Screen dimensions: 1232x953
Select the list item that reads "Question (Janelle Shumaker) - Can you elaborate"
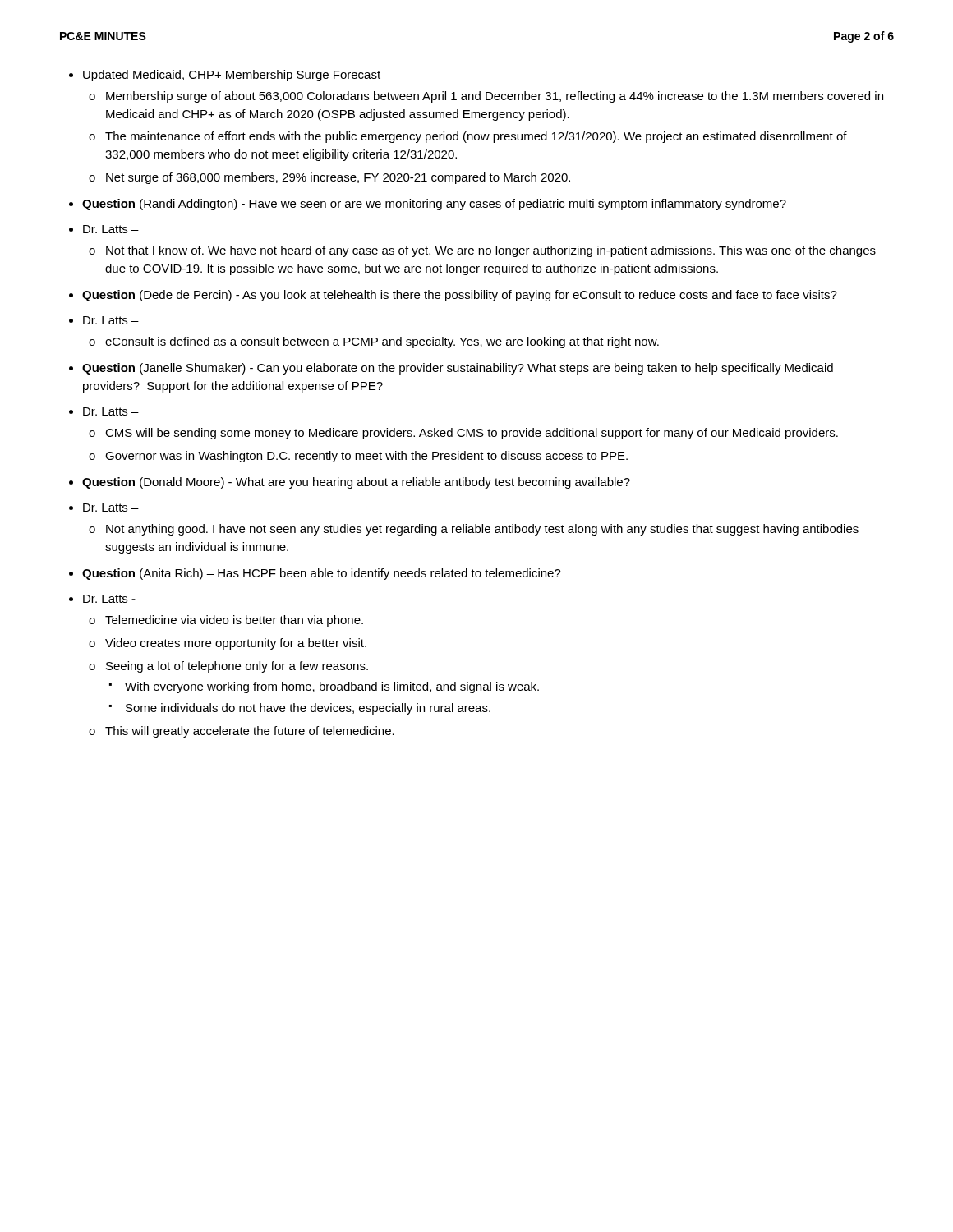pos(458,376)
